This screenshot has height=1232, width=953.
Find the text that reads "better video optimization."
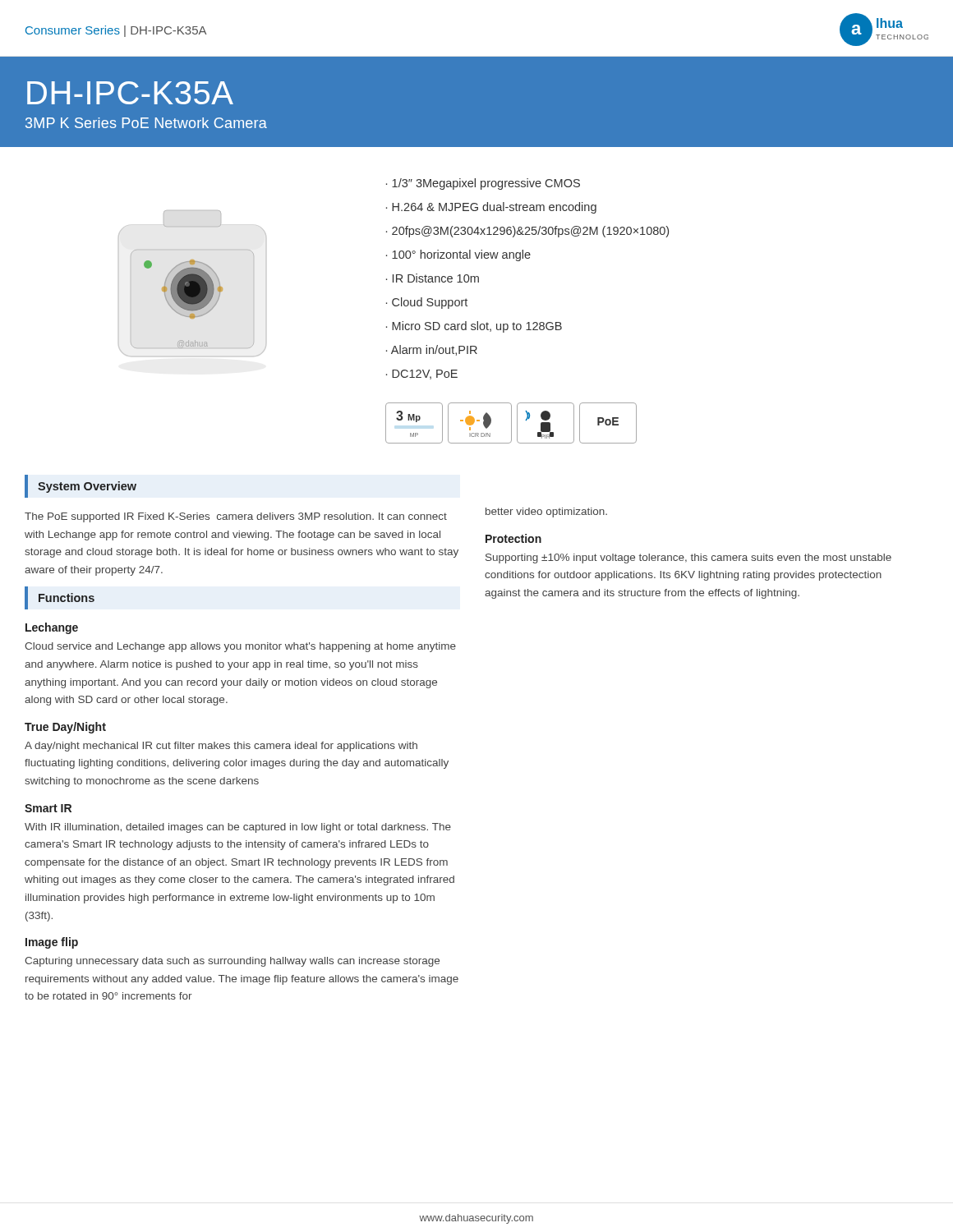(x=546, y=511)
